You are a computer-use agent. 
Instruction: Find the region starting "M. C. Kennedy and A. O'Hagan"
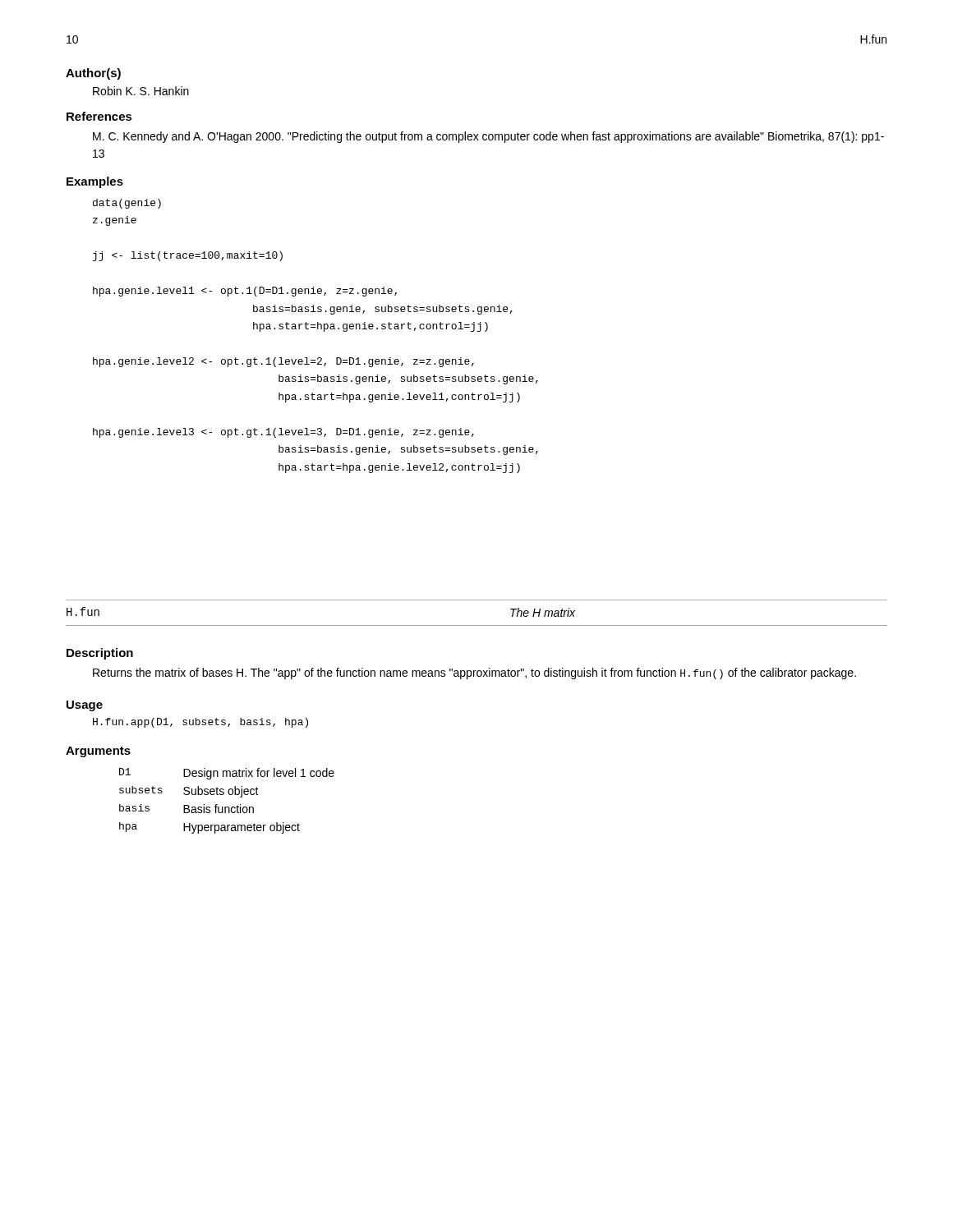pyautogui.click(x=488, y=145)
